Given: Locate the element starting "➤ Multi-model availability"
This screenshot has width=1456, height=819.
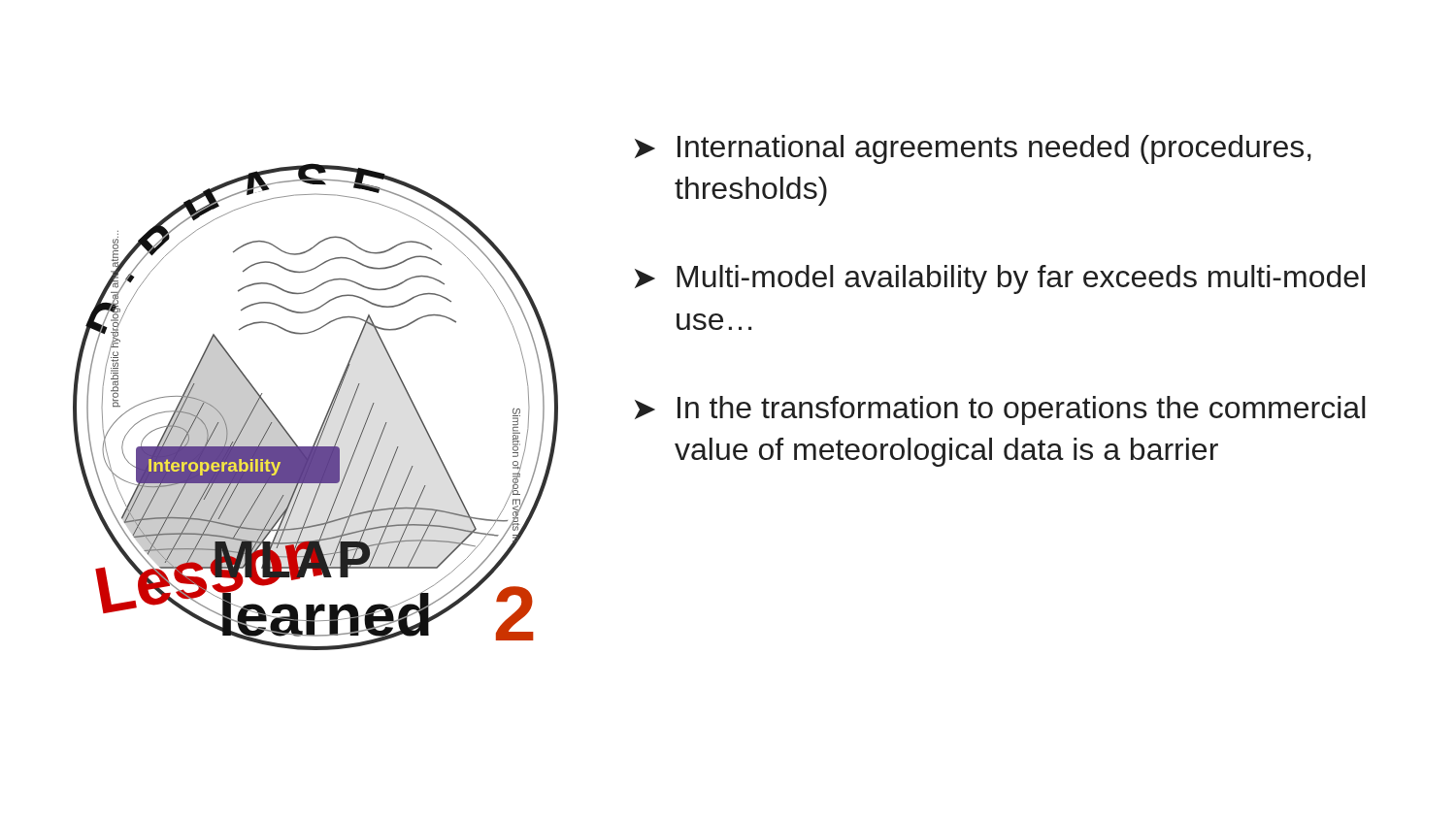Looking at the screenshot, I should tap(1014, 298).
